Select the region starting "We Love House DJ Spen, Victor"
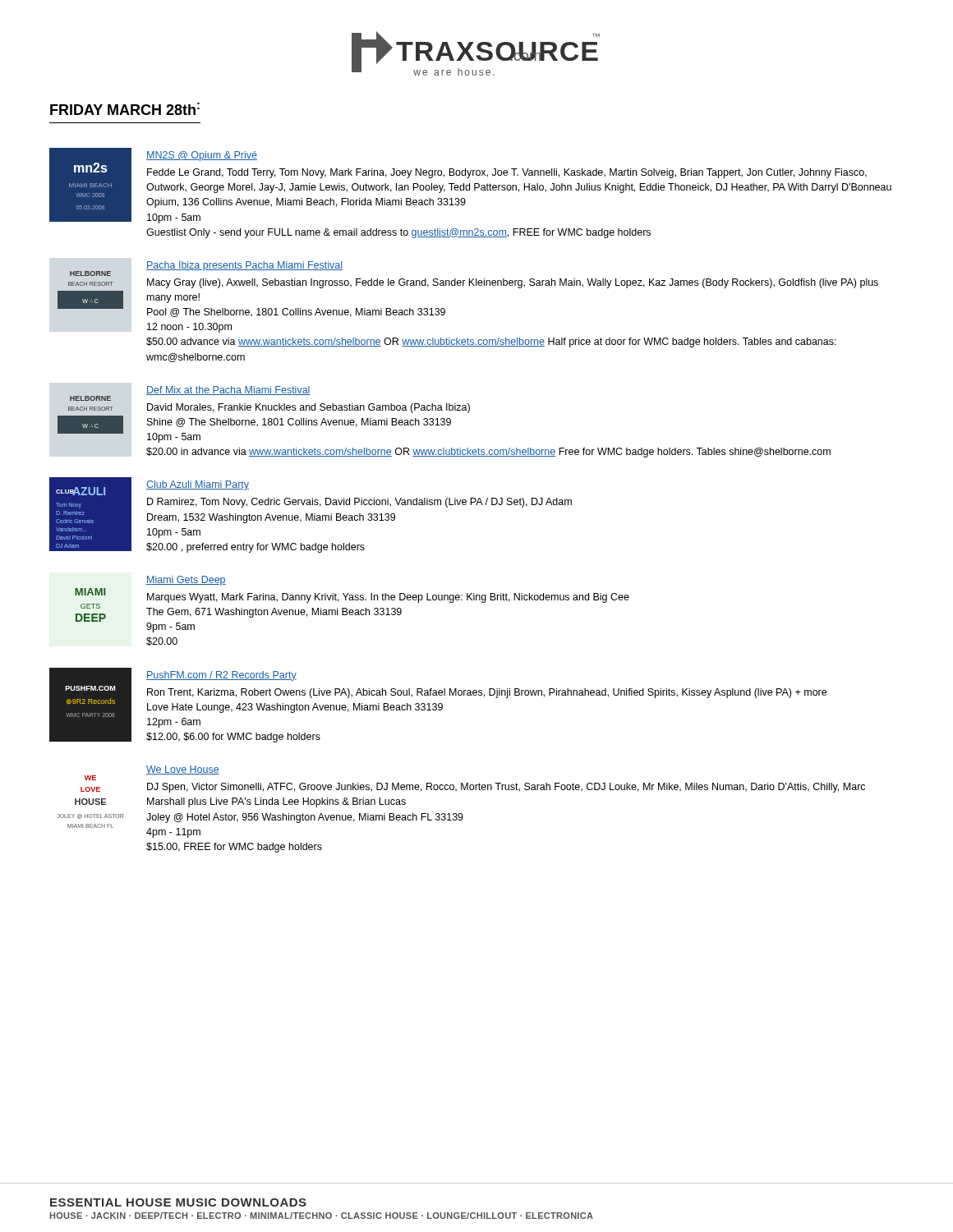953x1232 pixels. pos(183,770)
